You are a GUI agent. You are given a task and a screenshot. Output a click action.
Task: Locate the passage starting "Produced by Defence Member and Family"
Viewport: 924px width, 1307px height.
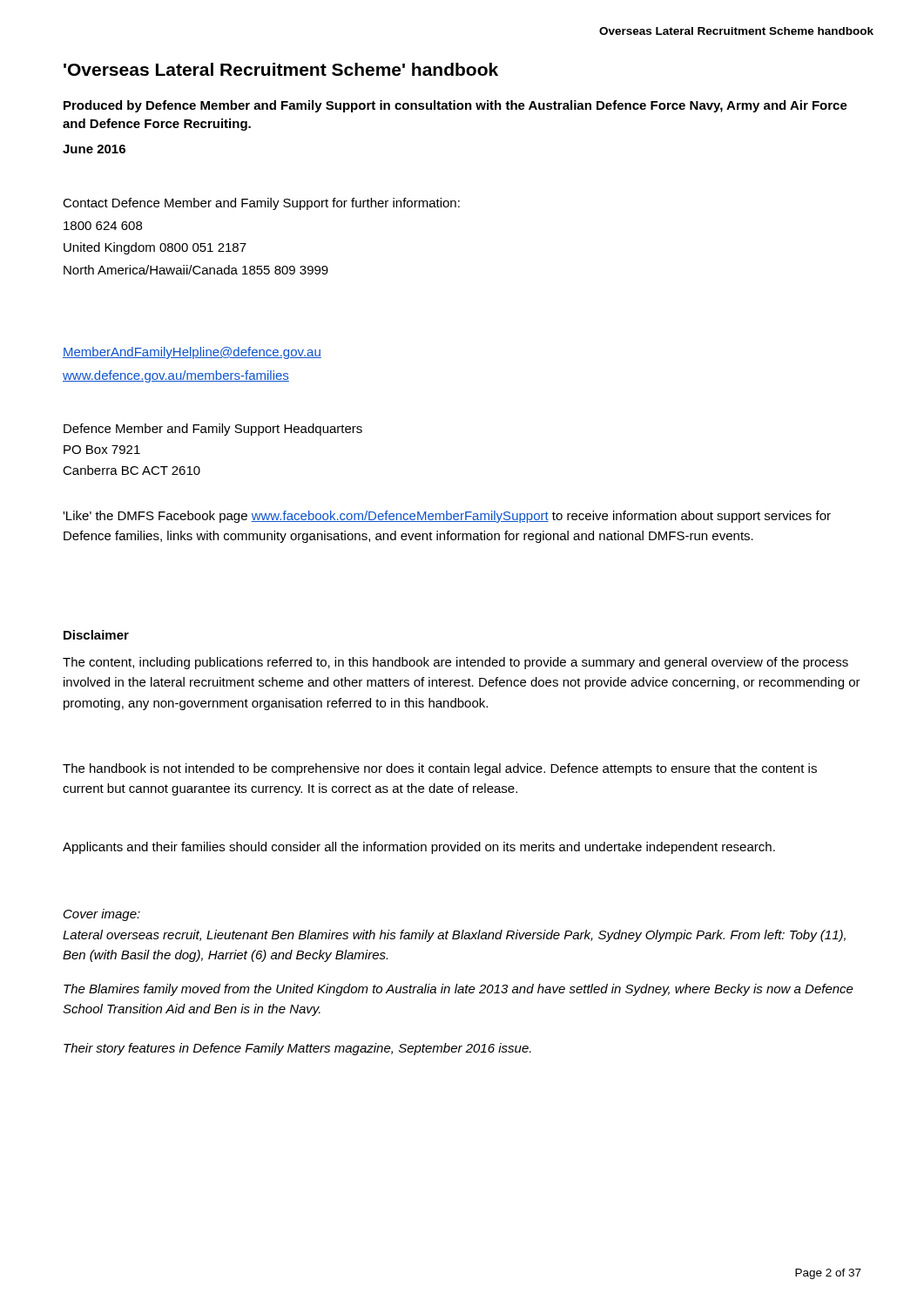tap(455, 114)
